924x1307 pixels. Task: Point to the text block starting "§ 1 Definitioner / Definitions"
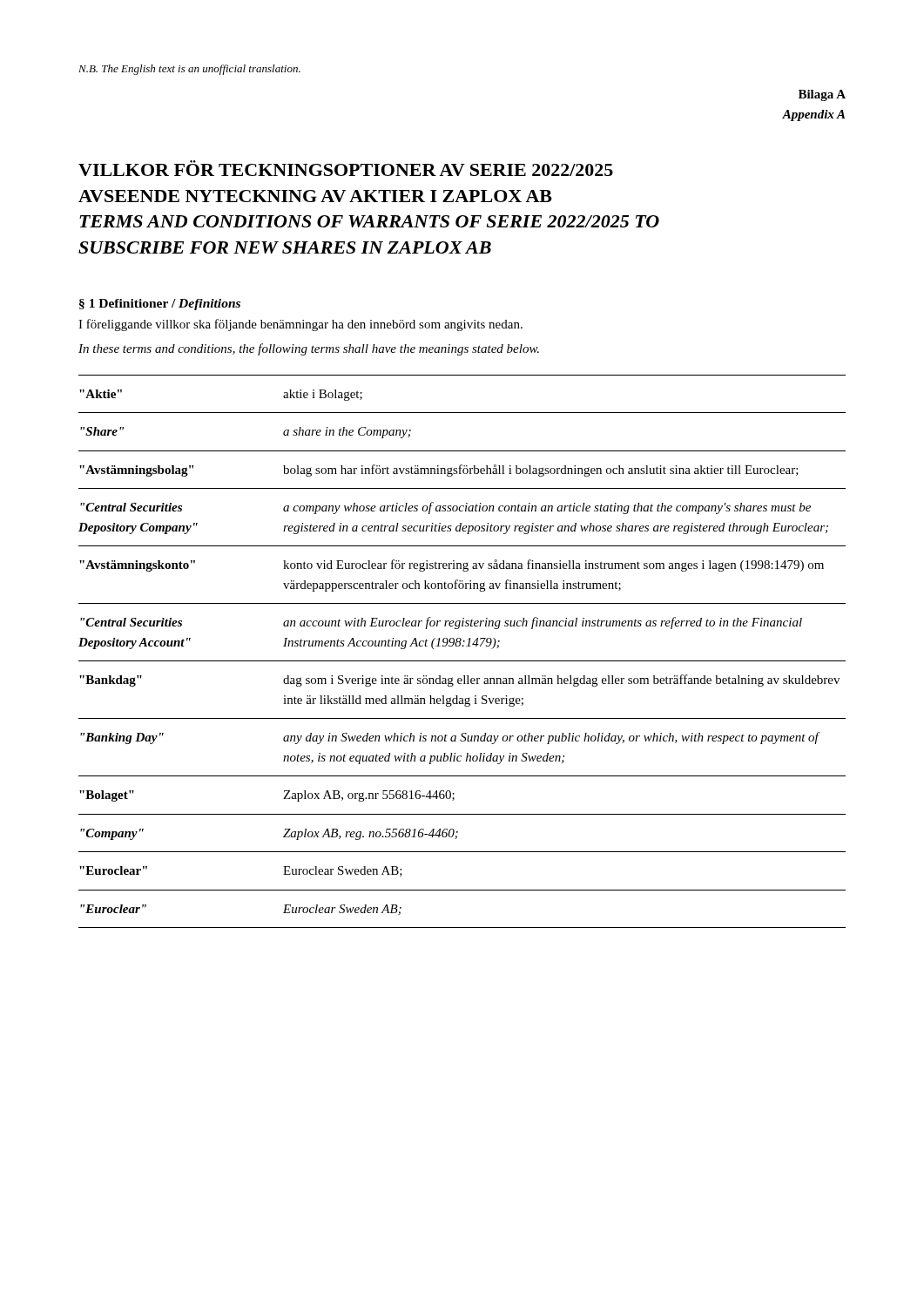(160, 303)
